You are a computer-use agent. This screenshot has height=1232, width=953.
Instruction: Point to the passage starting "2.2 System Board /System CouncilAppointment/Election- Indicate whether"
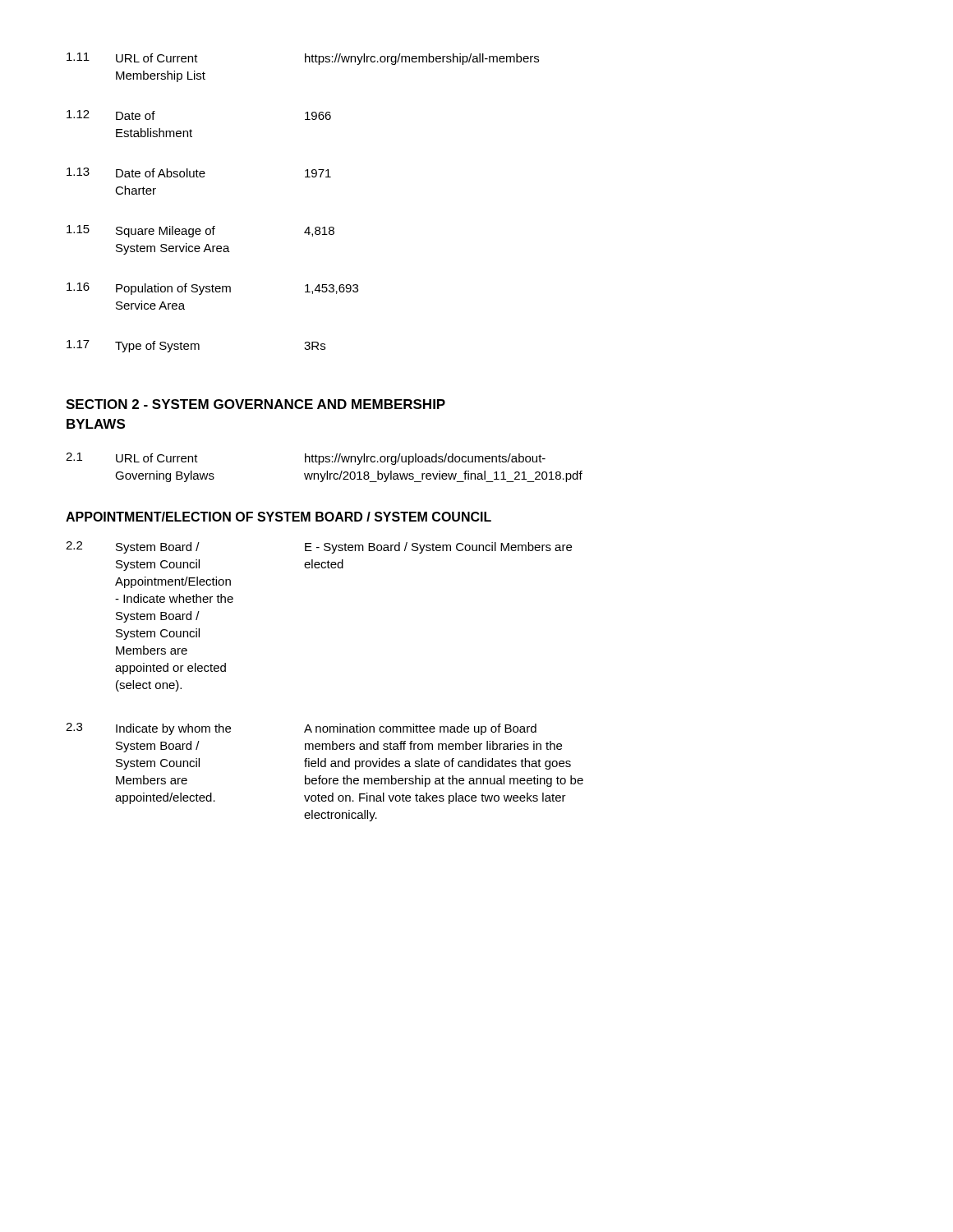tap(319, 547)
